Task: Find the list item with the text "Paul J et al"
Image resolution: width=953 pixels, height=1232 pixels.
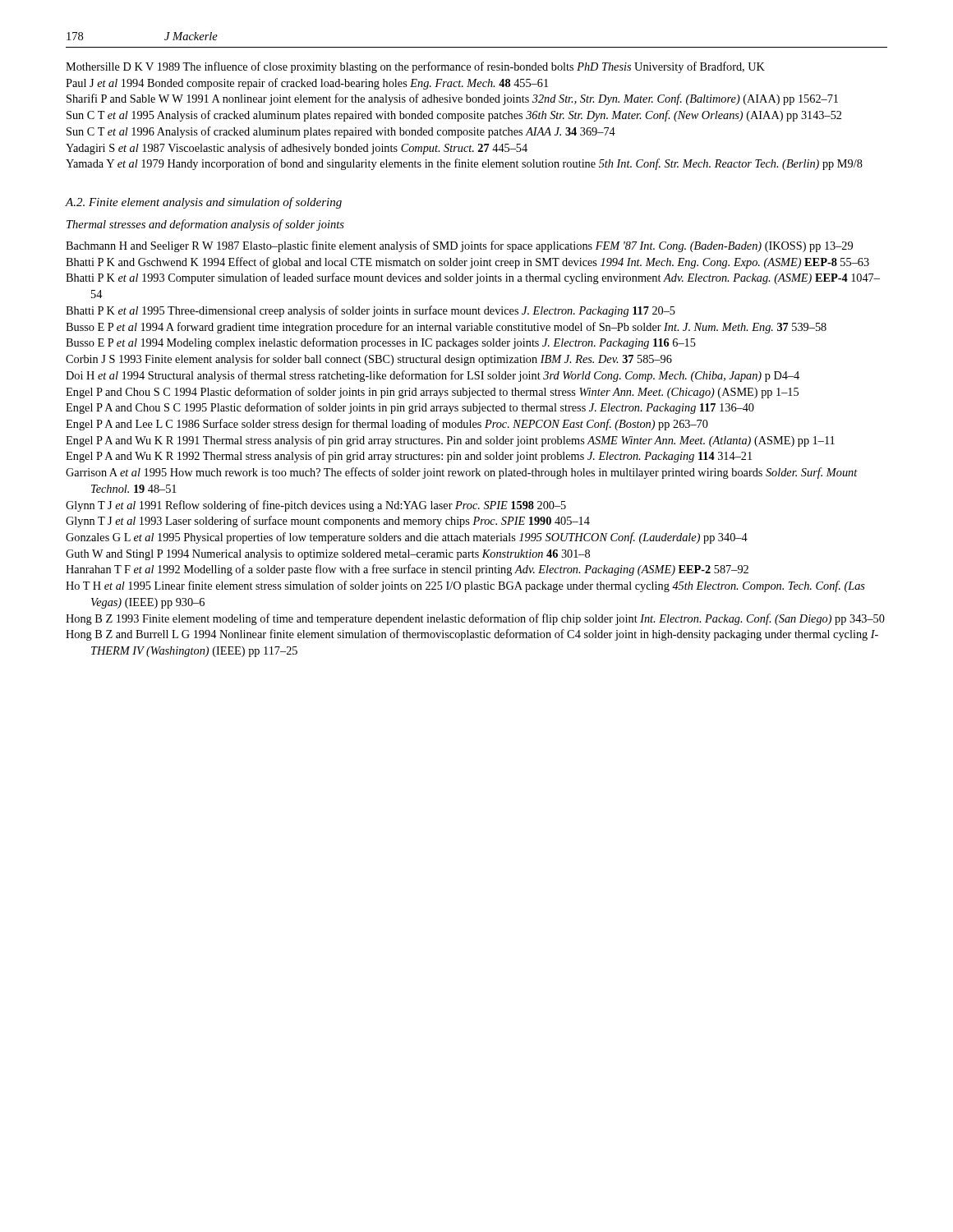Action: (307, 83)
